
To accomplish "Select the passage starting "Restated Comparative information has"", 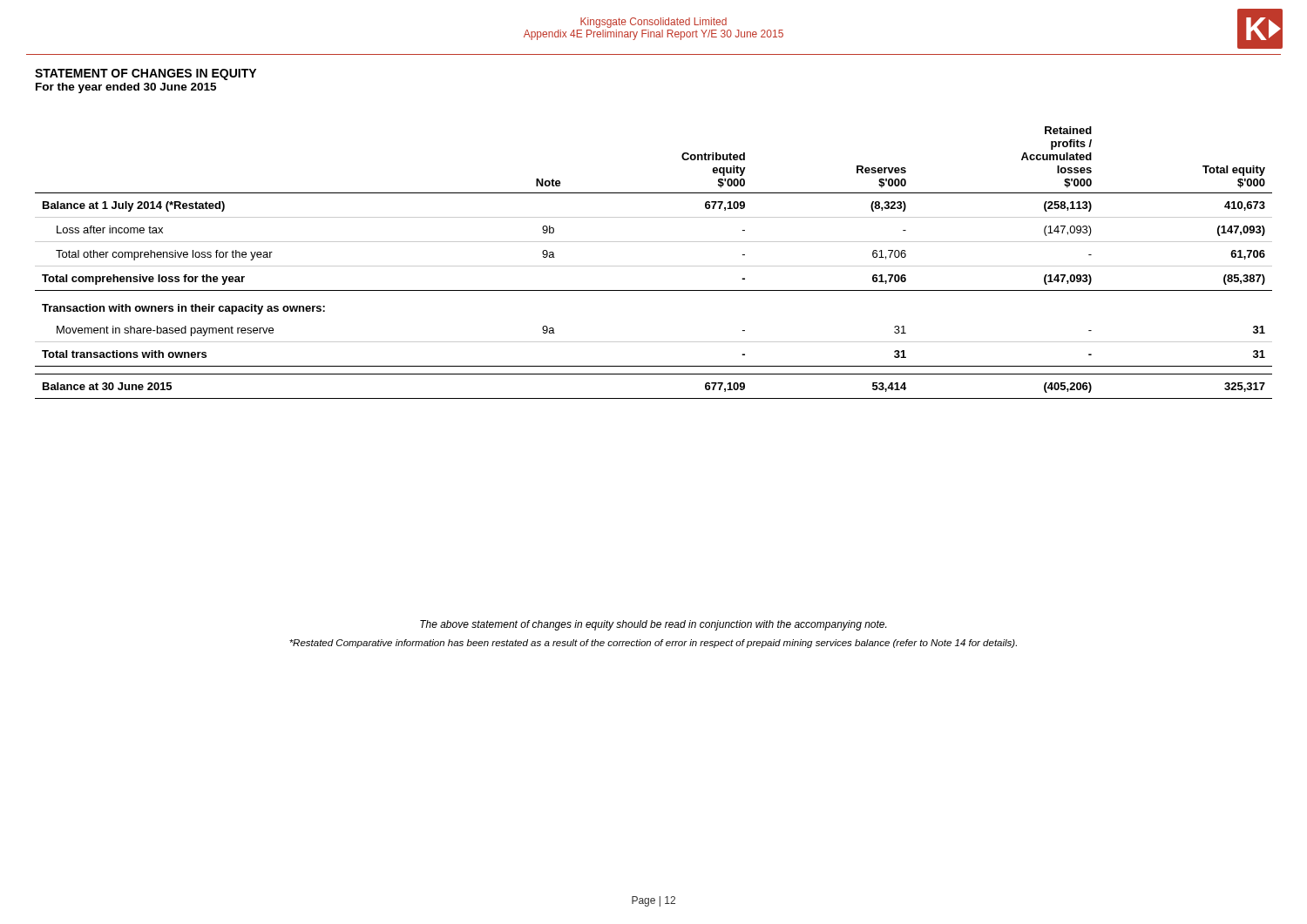I will pyautogui.click(x=654, y=643).
